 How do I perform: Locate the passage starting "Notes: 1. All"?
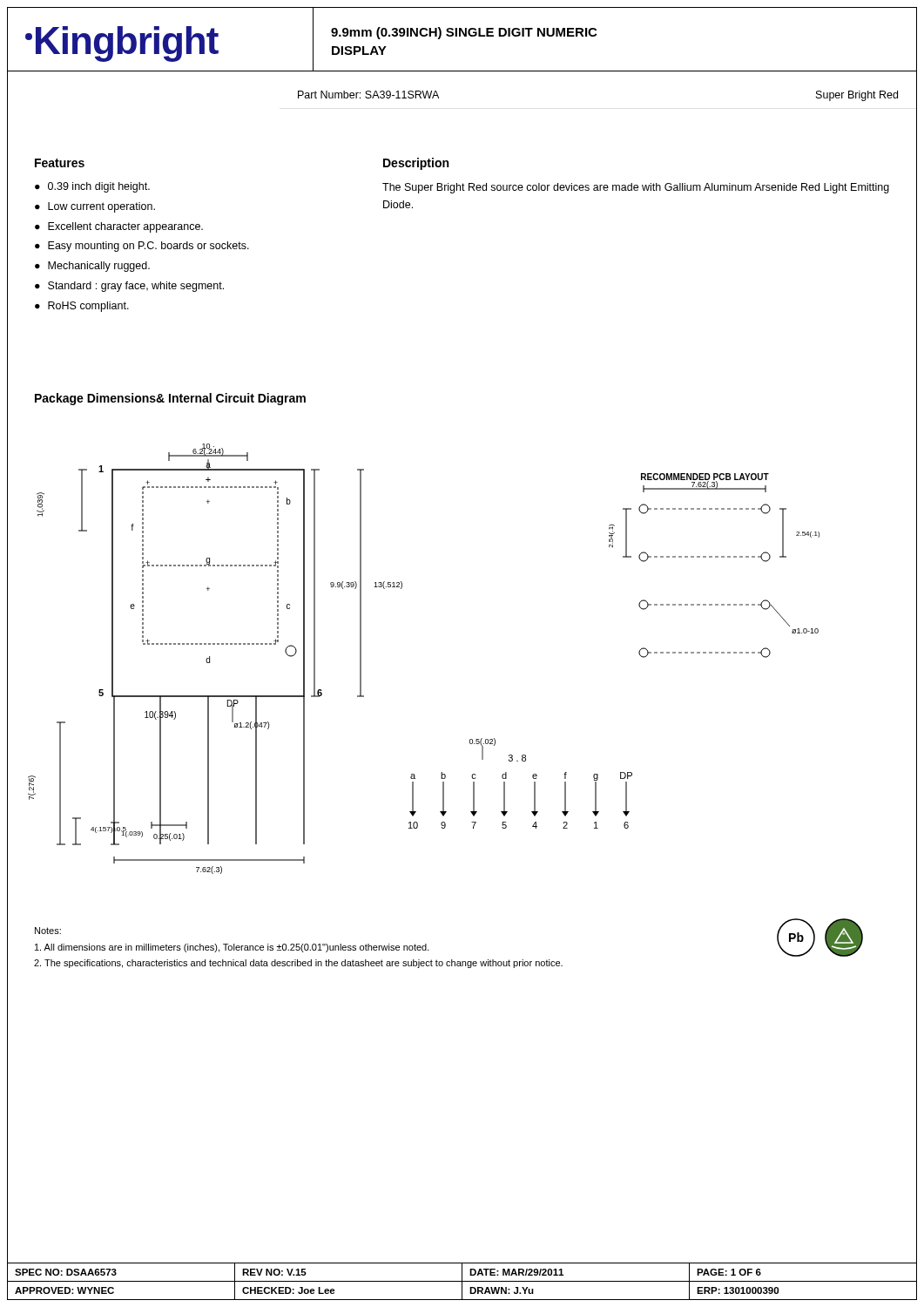(x=299, y=947)
